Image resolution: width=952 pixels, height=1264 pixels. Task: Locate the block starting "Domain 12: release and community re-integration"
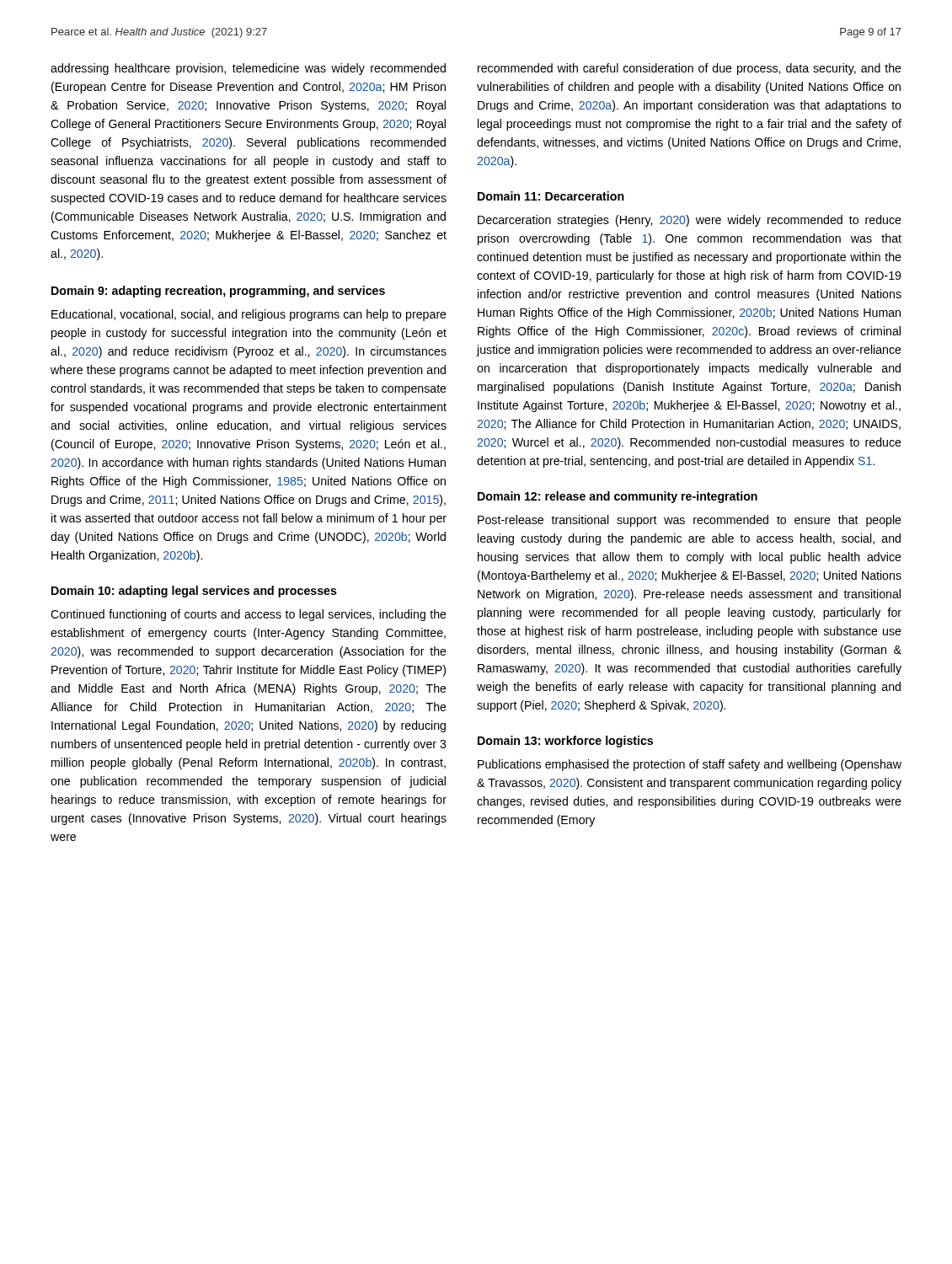(617, 496)
